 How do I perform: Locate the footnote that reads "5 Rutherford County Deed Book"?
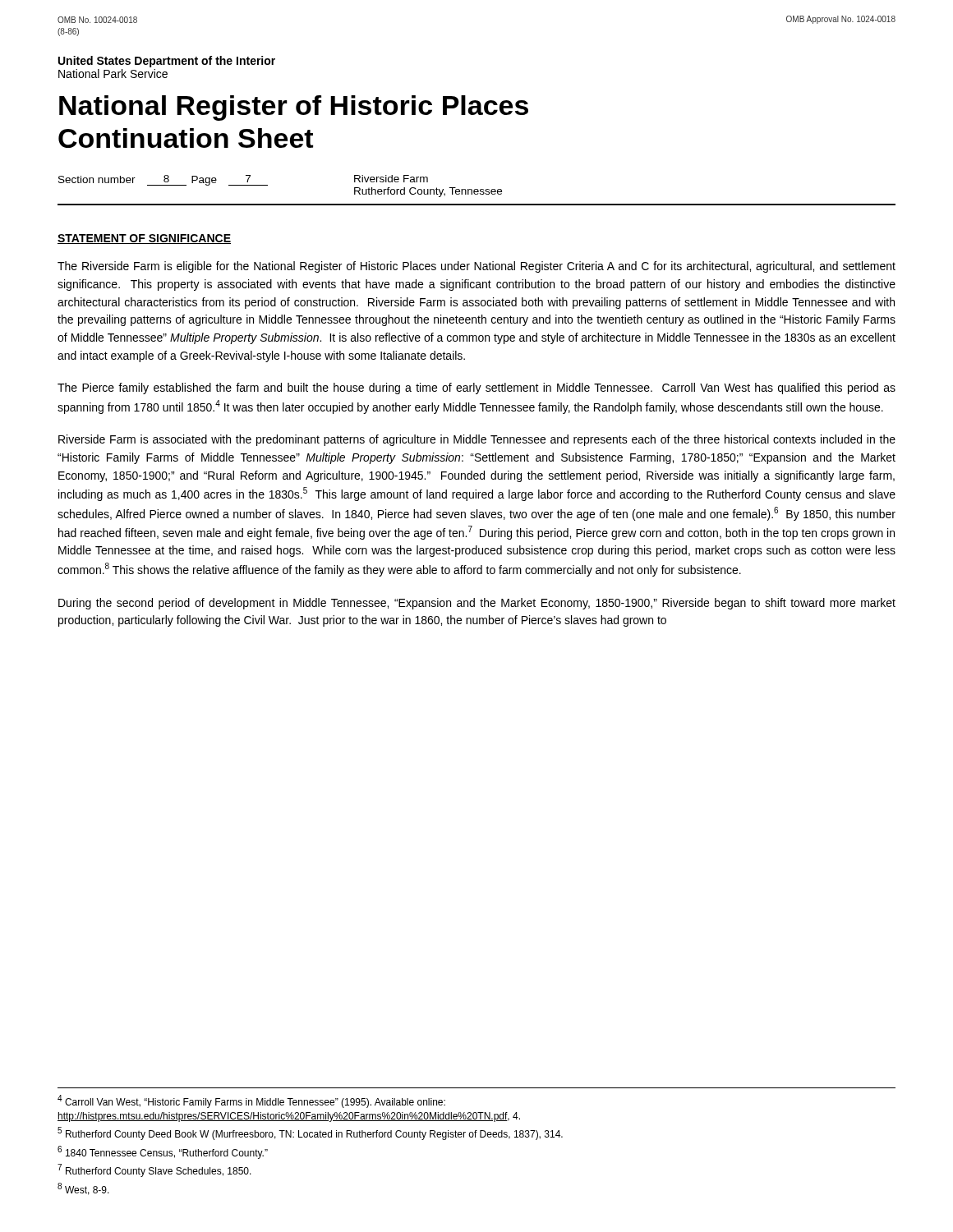pyautogui.click(x=310, y=1133)
